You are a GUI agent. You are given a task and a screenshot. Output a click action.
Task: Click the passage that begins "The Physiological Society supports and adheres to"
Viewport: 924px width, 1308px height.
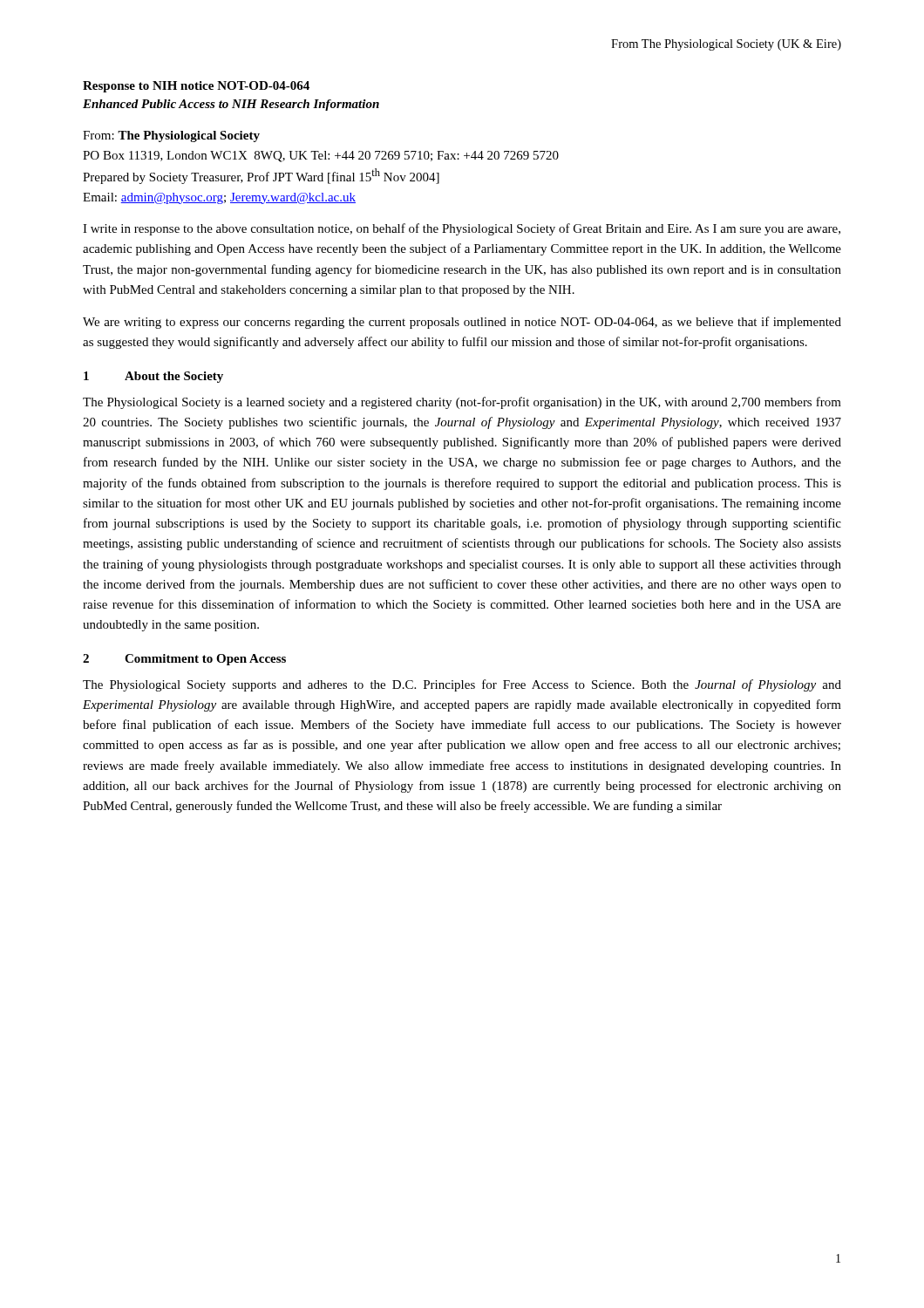(x=462, y=745)
